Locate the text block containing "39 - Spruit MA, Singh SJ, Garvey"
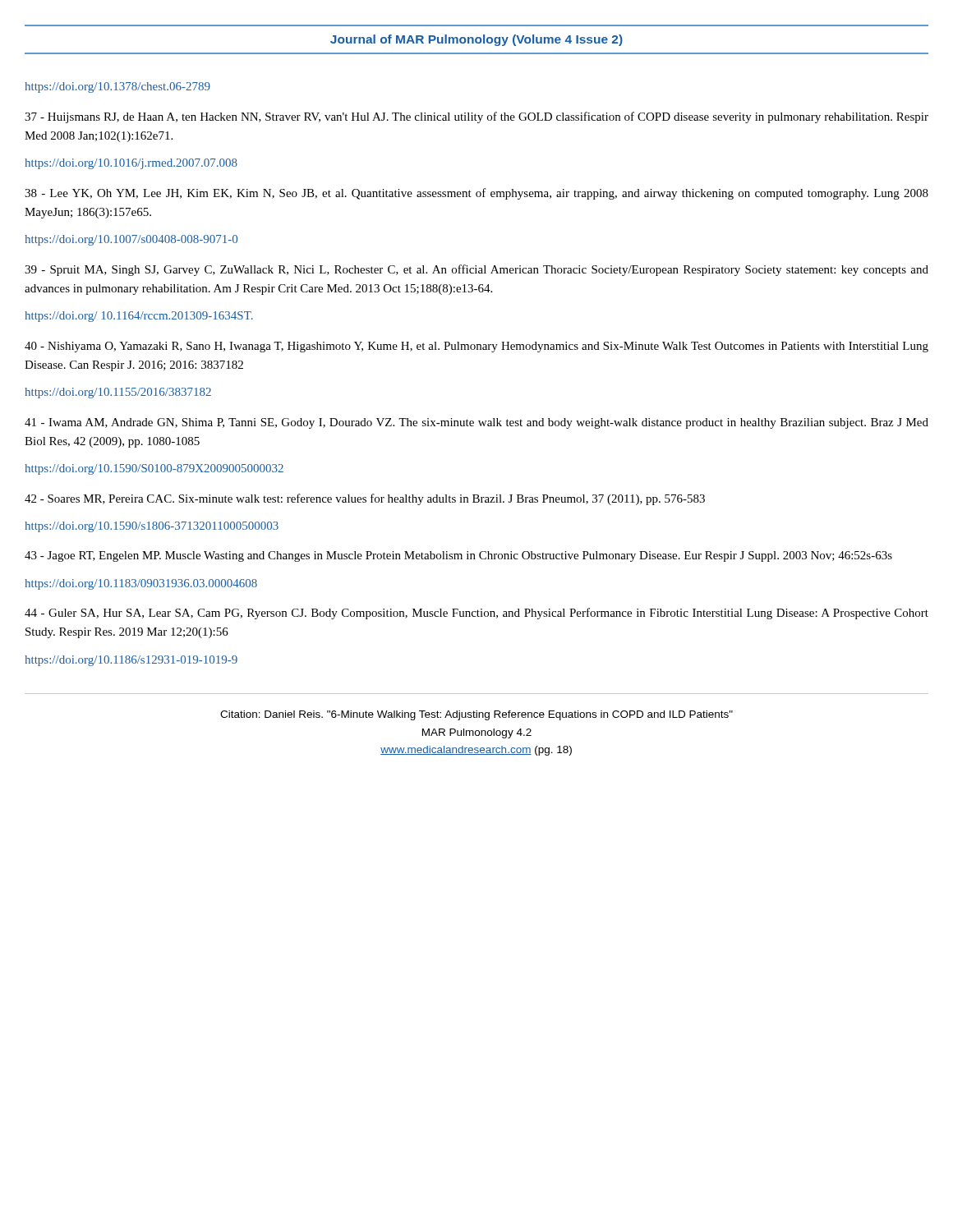The image size is (953, 1232). [476, 279]
